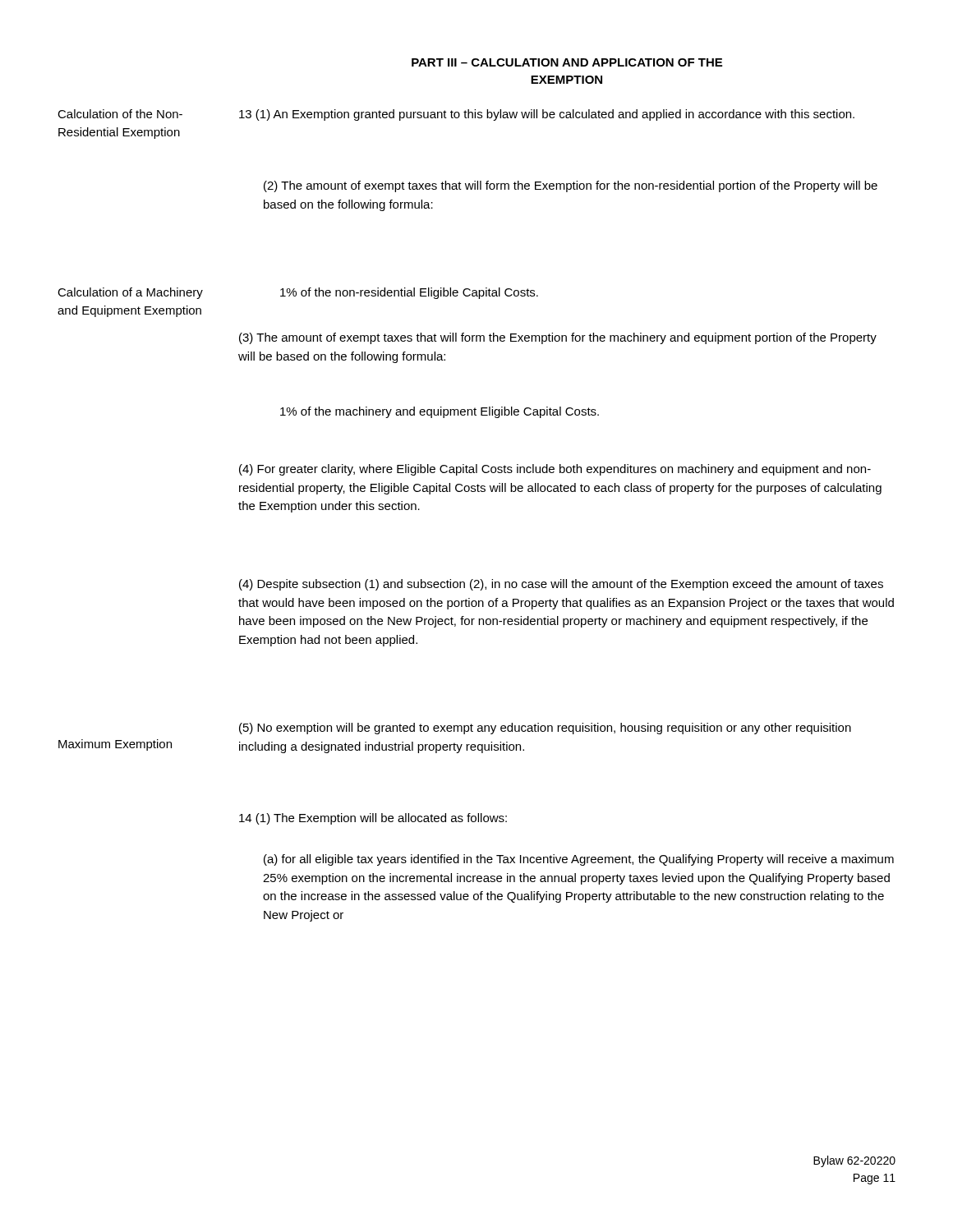Click where it says "Calculation of the Non-Residential Exemption"
Screen dimensions: 1232x953
click(x=120, y=123)
